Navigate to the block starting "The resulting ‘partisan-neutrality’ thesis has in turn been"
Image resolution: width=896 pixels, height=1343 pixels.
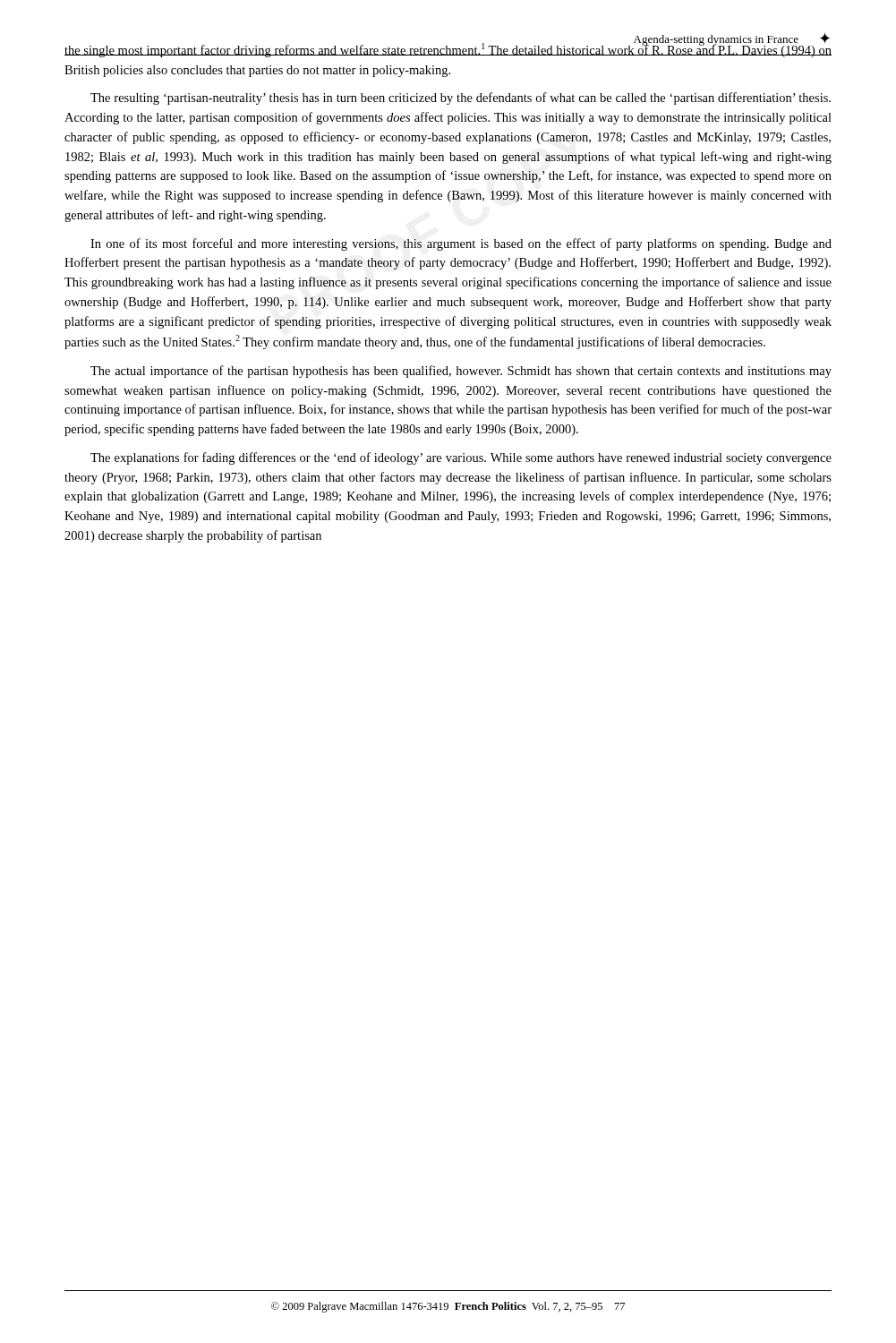click(448, 157)
